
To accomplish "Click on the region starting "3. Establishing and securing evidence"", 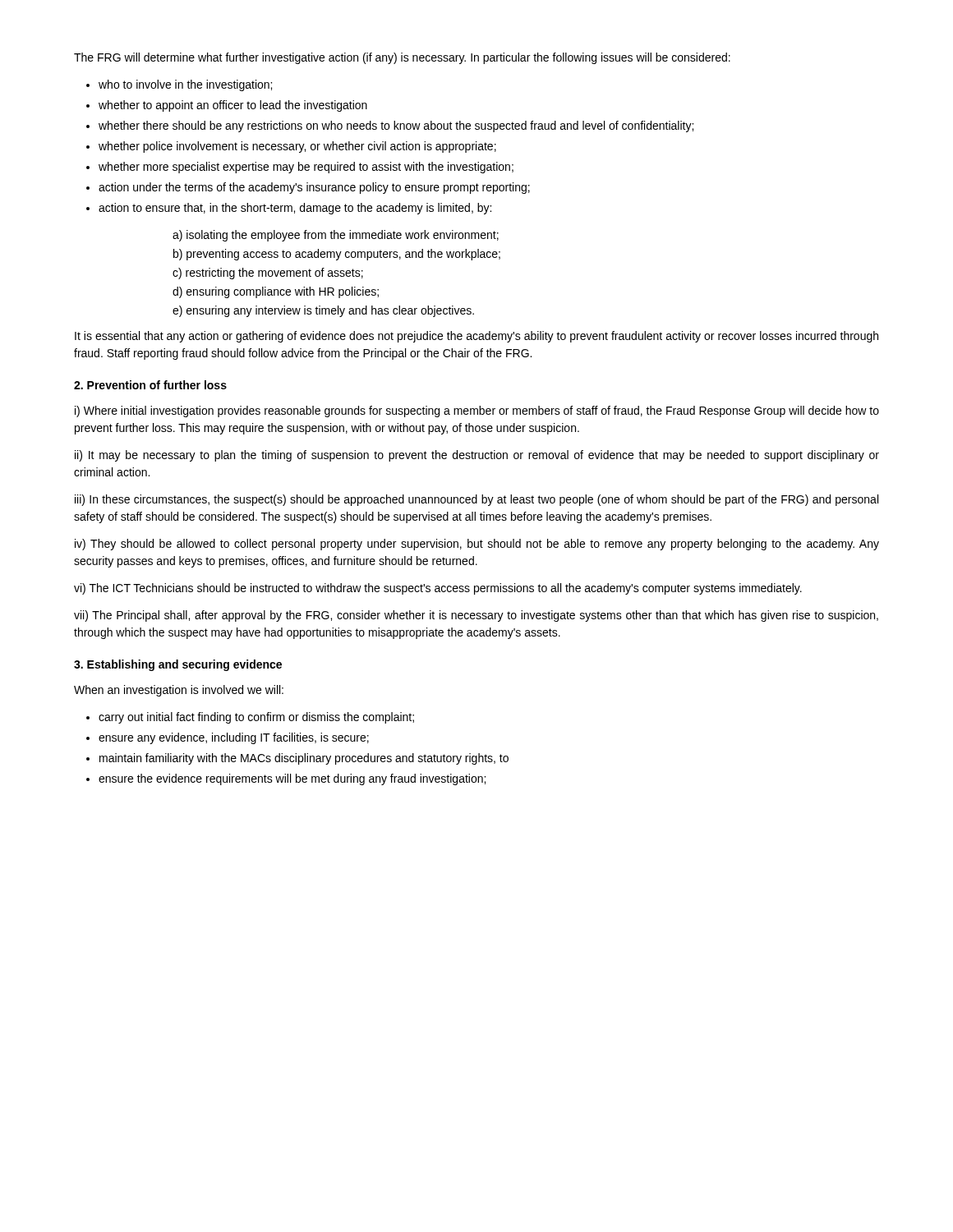I will click(178, 665).
